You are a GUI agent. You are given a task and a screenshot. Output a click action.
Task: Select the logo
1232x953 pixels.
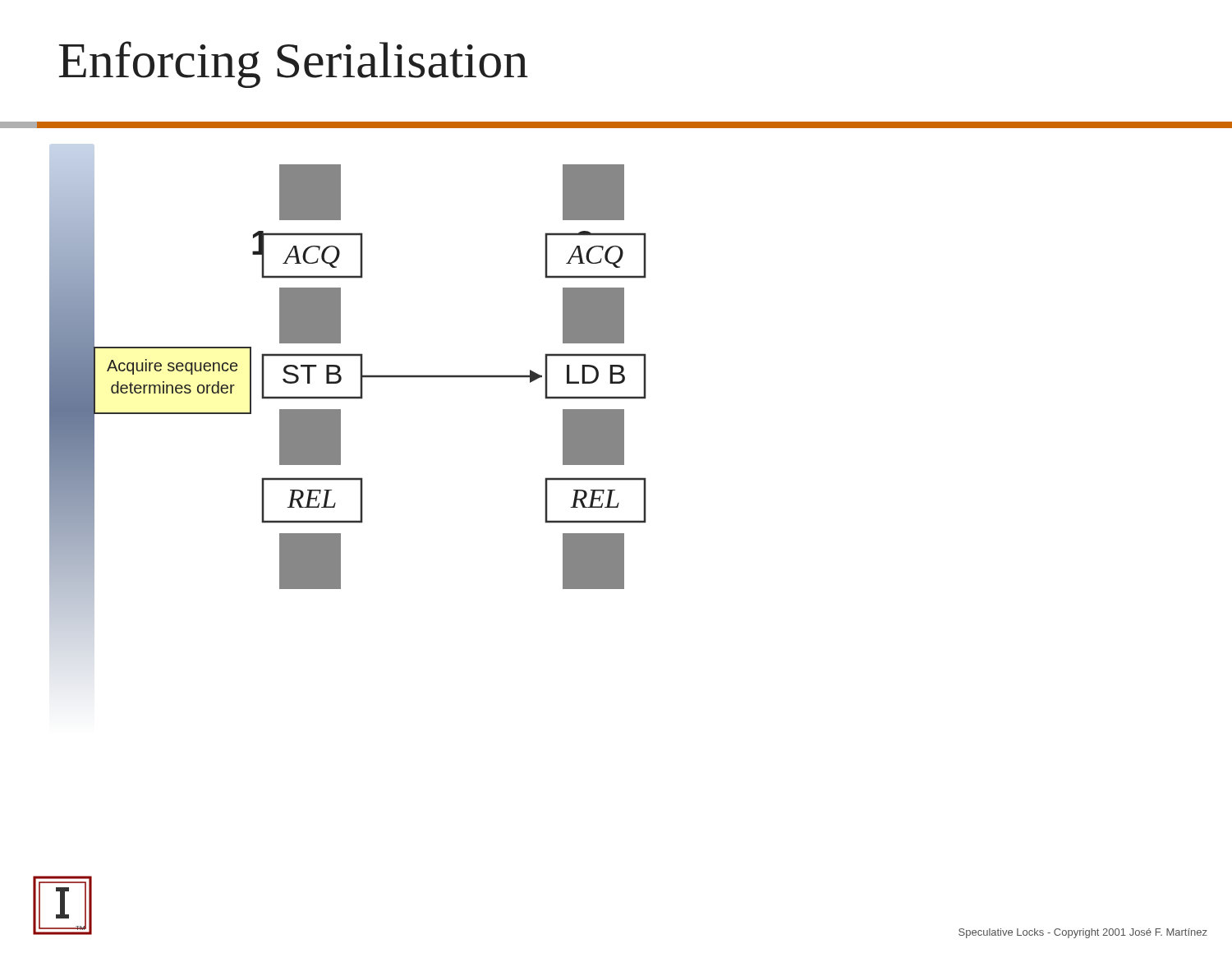(x=62, y=905)
